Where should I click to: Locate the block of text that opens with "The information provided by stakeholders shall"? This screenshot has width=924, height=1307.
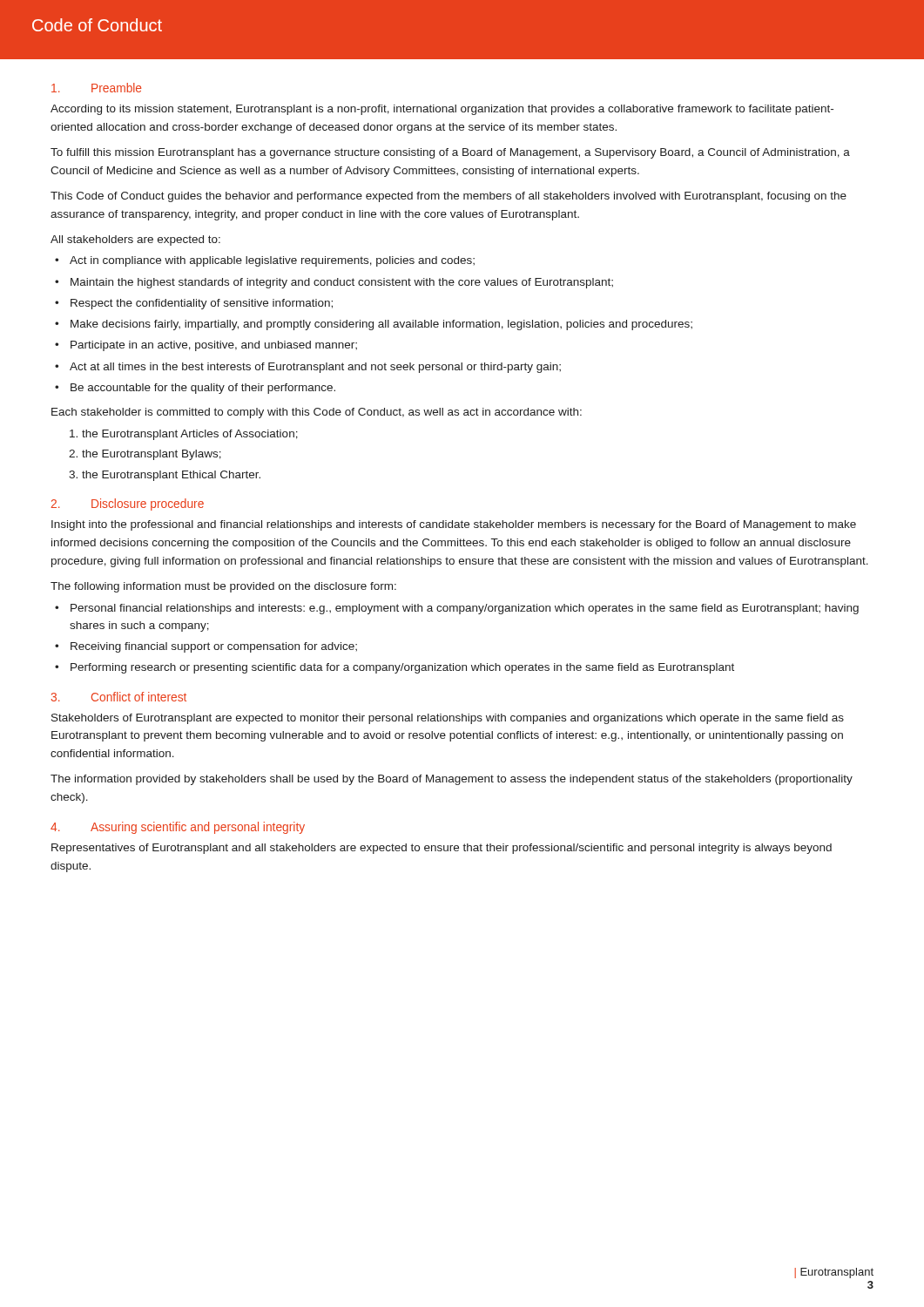[462, 789]
